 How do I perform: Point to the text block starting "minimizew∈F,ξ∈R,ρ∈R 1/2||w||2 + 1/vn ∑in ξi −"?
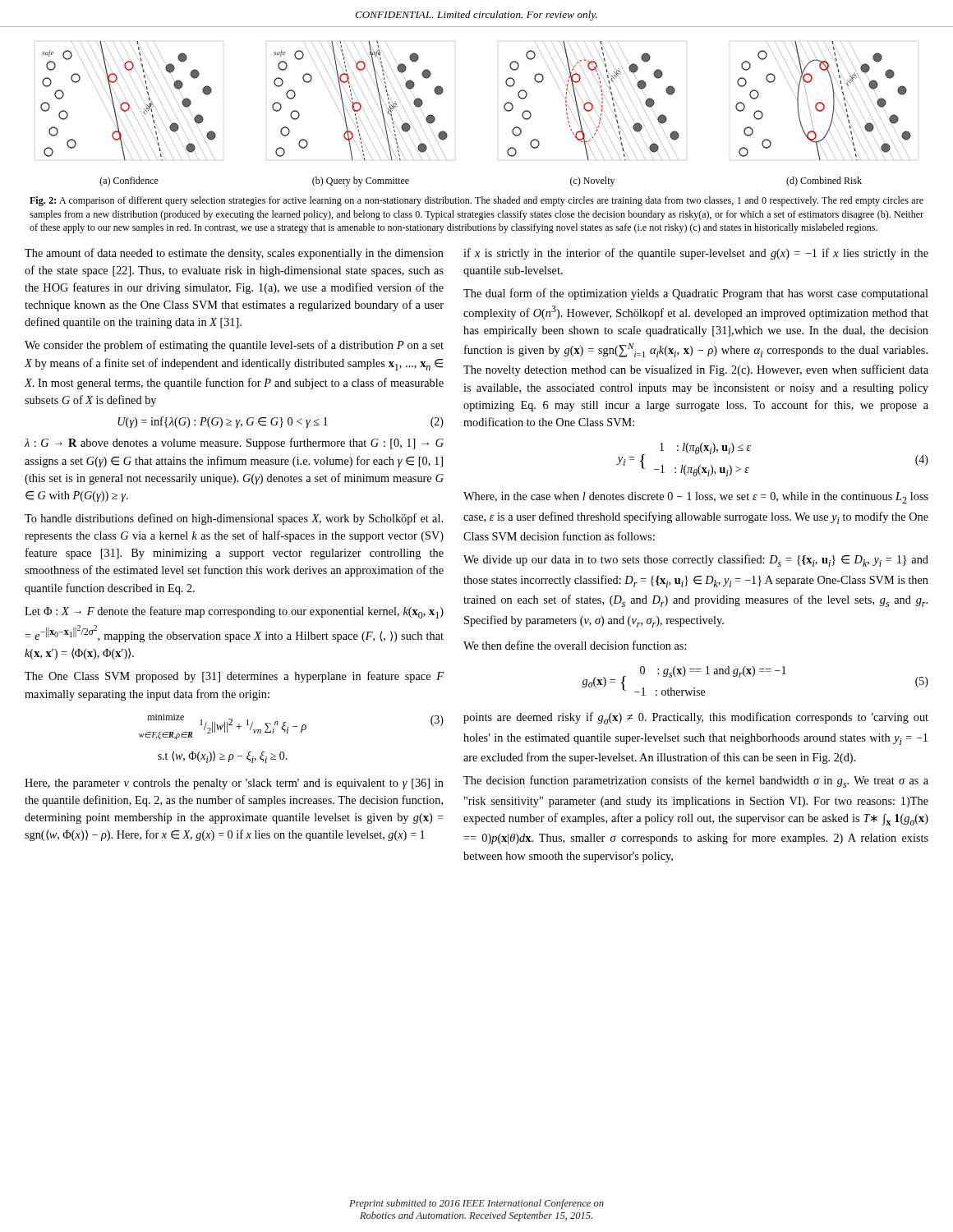[234, 739]
